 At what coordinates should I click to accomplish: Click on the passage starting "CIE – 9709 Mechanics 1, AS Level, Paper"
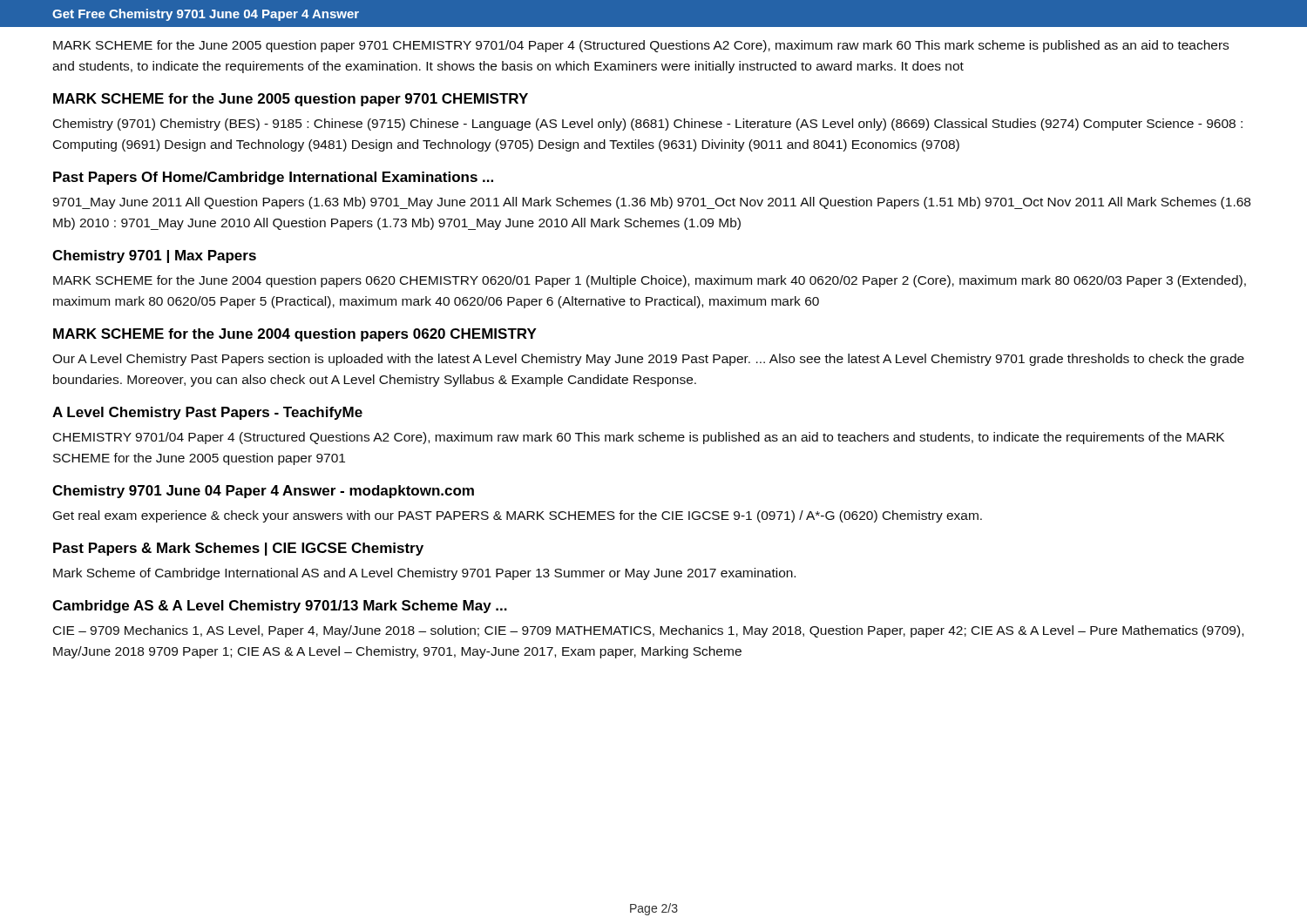(x=648, y=641)
